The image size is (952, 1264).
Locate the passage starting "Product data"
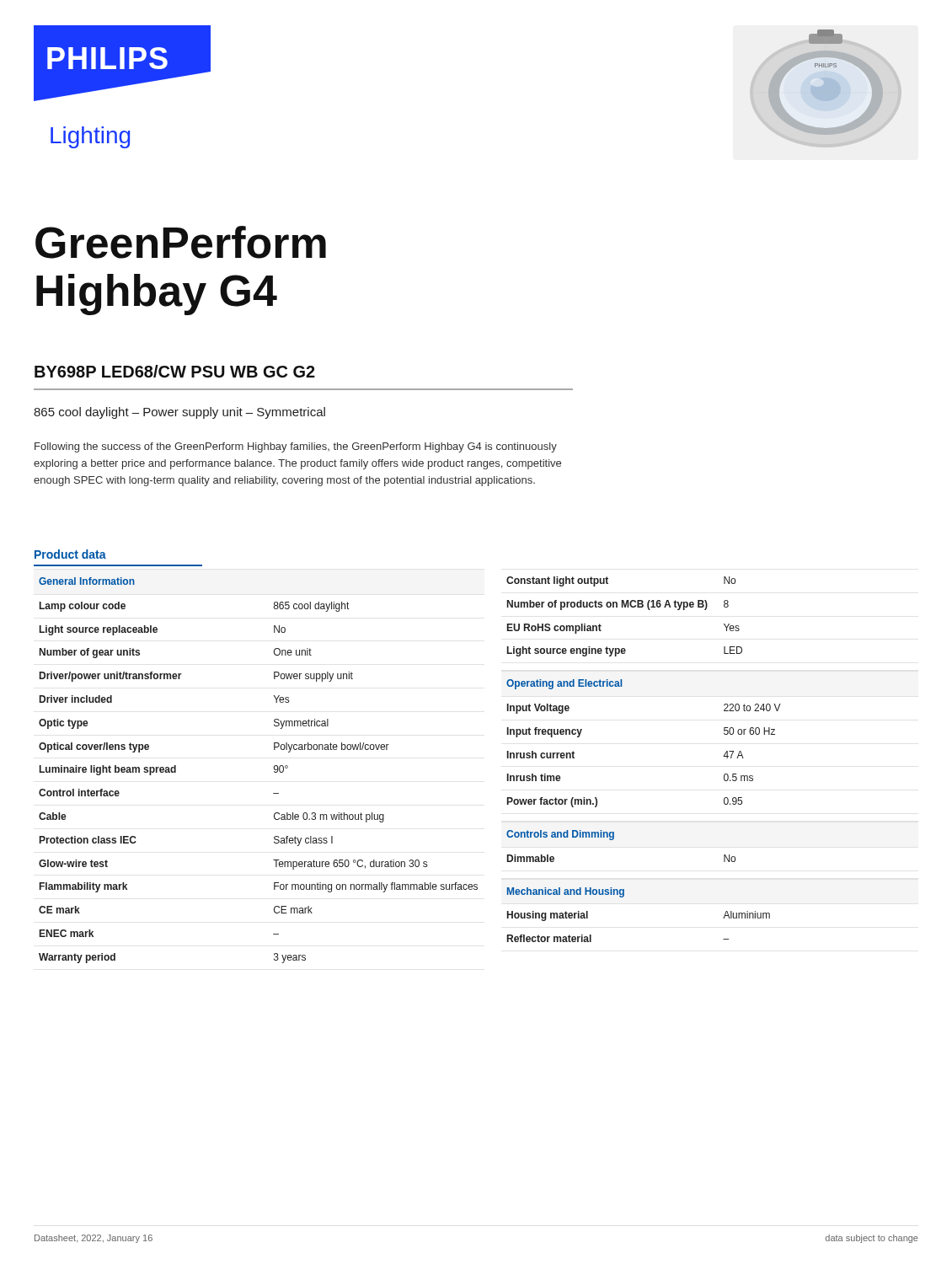pos(70,554)
